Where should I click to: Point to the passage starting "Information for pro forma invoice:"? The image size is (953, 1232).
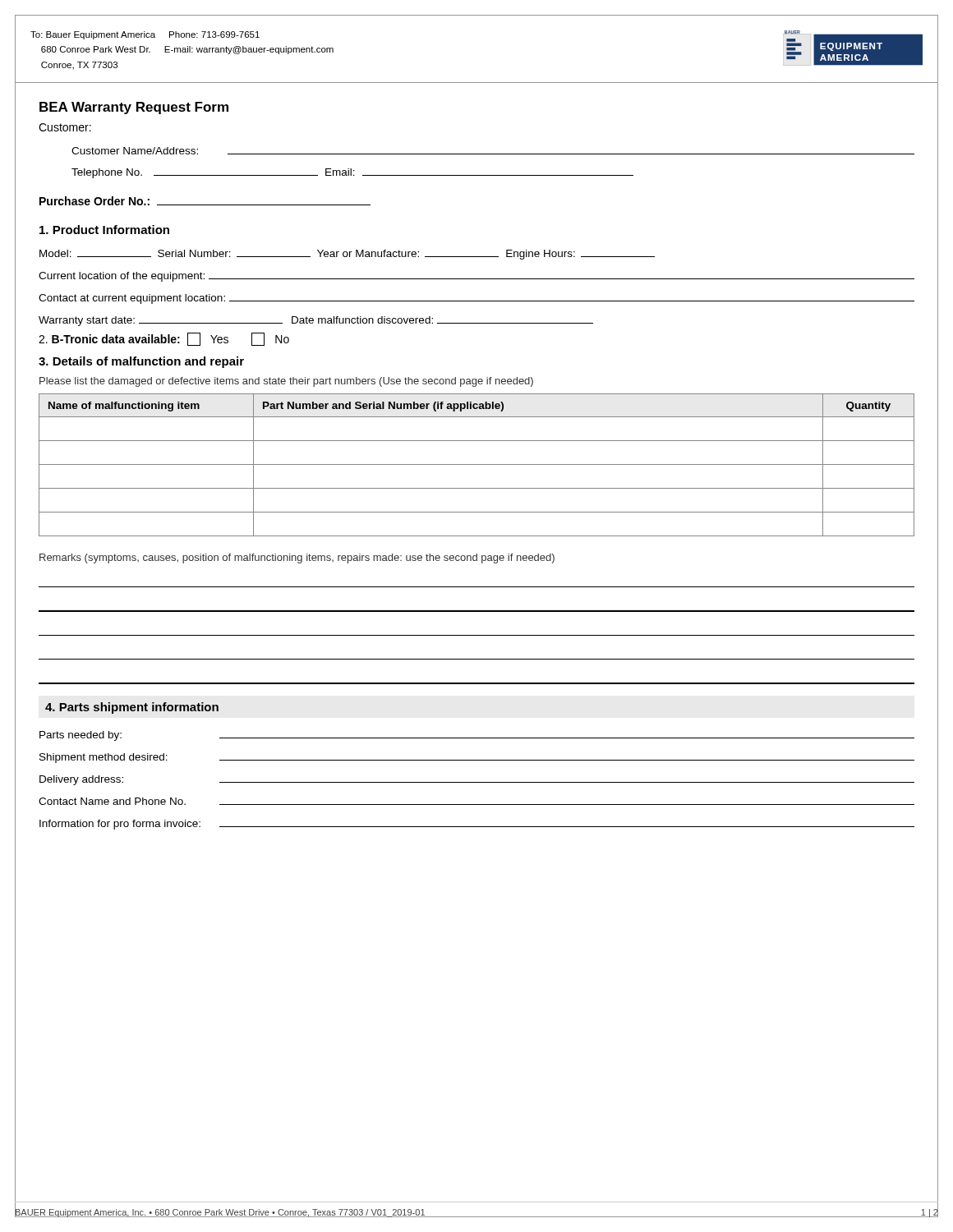[476, 821]
